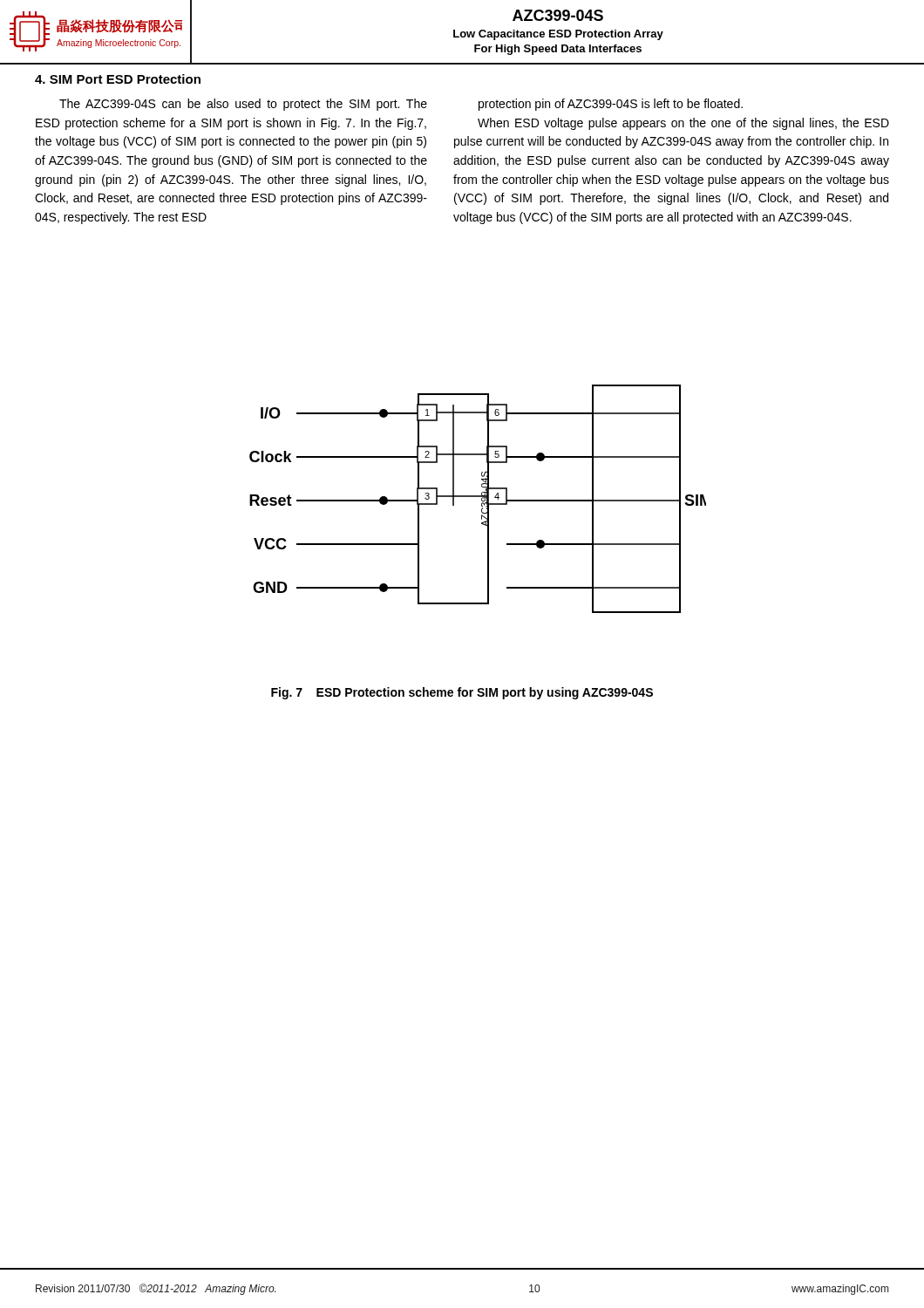Screen dimensions: 1308x924
Task: Select the region starting "protection pin of"
Action: (x=671, y=161)
